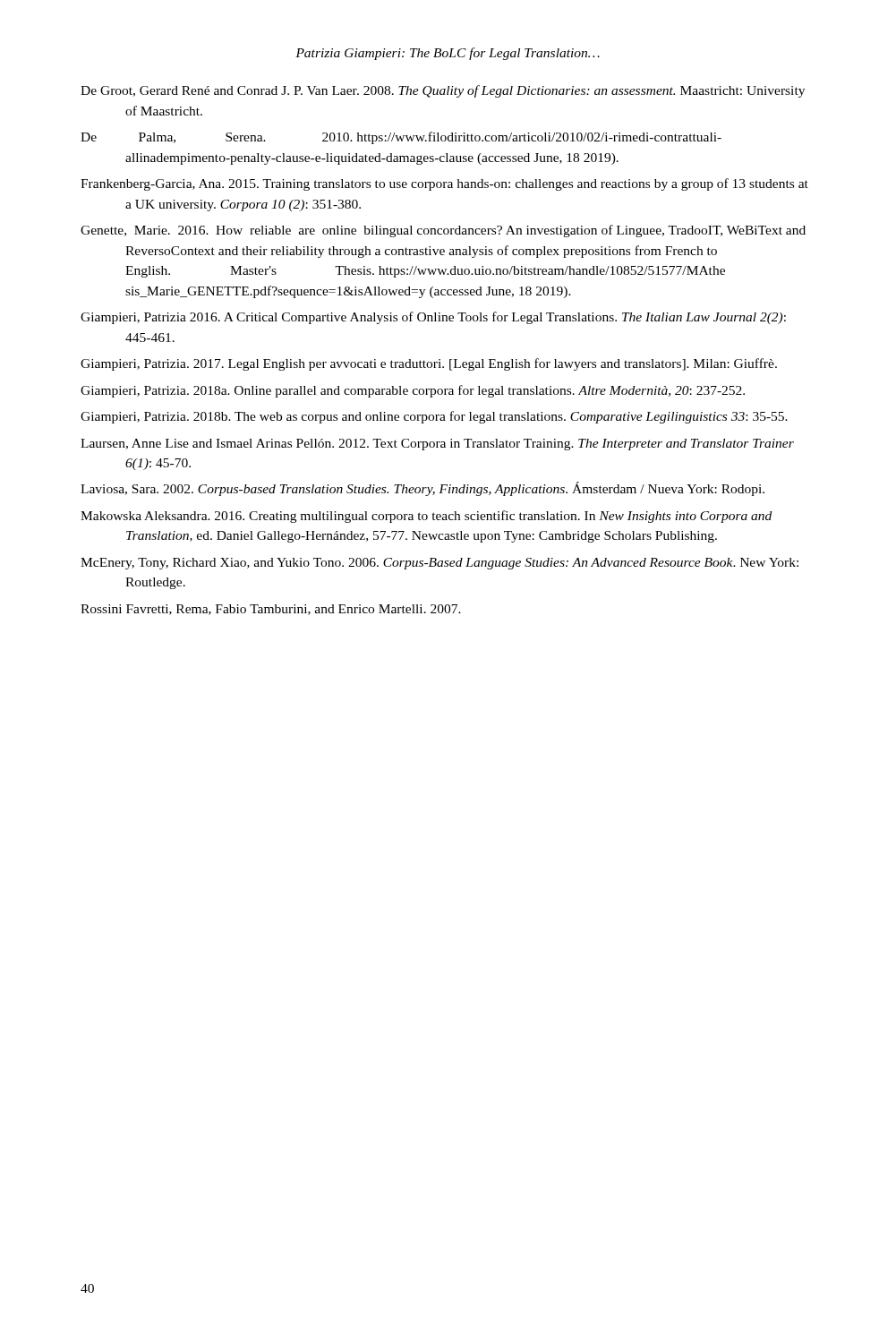The height and width of the screenshot is (1343, 896).
Task: Where is the passage that starts "Frankenberg-Garcia, Ana. 2015. Training translators"?
Action: point(444,193)
